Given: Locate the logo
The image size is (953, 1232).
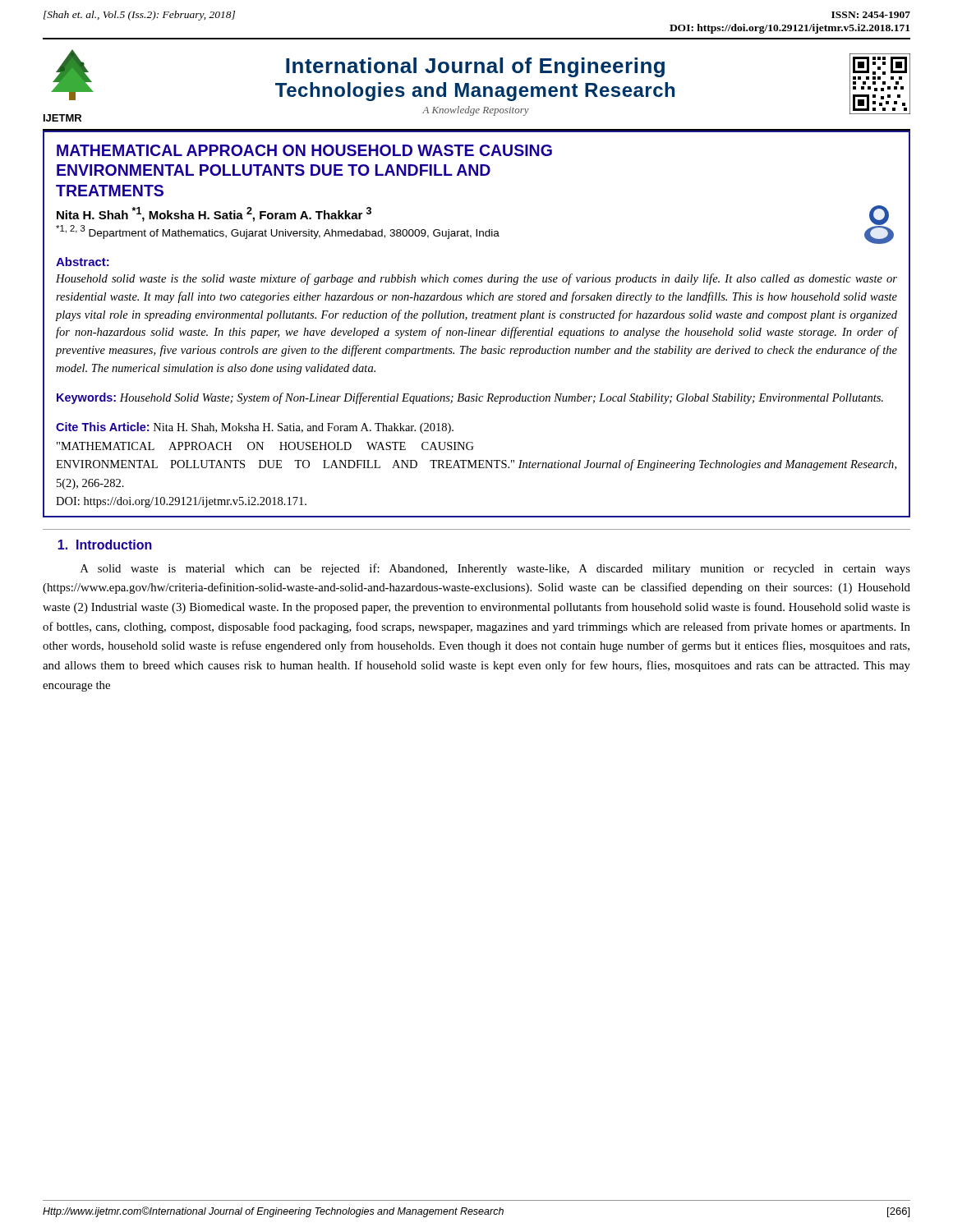Looking at the screenshot, I should pyautogui.click(x=476, y=84).
